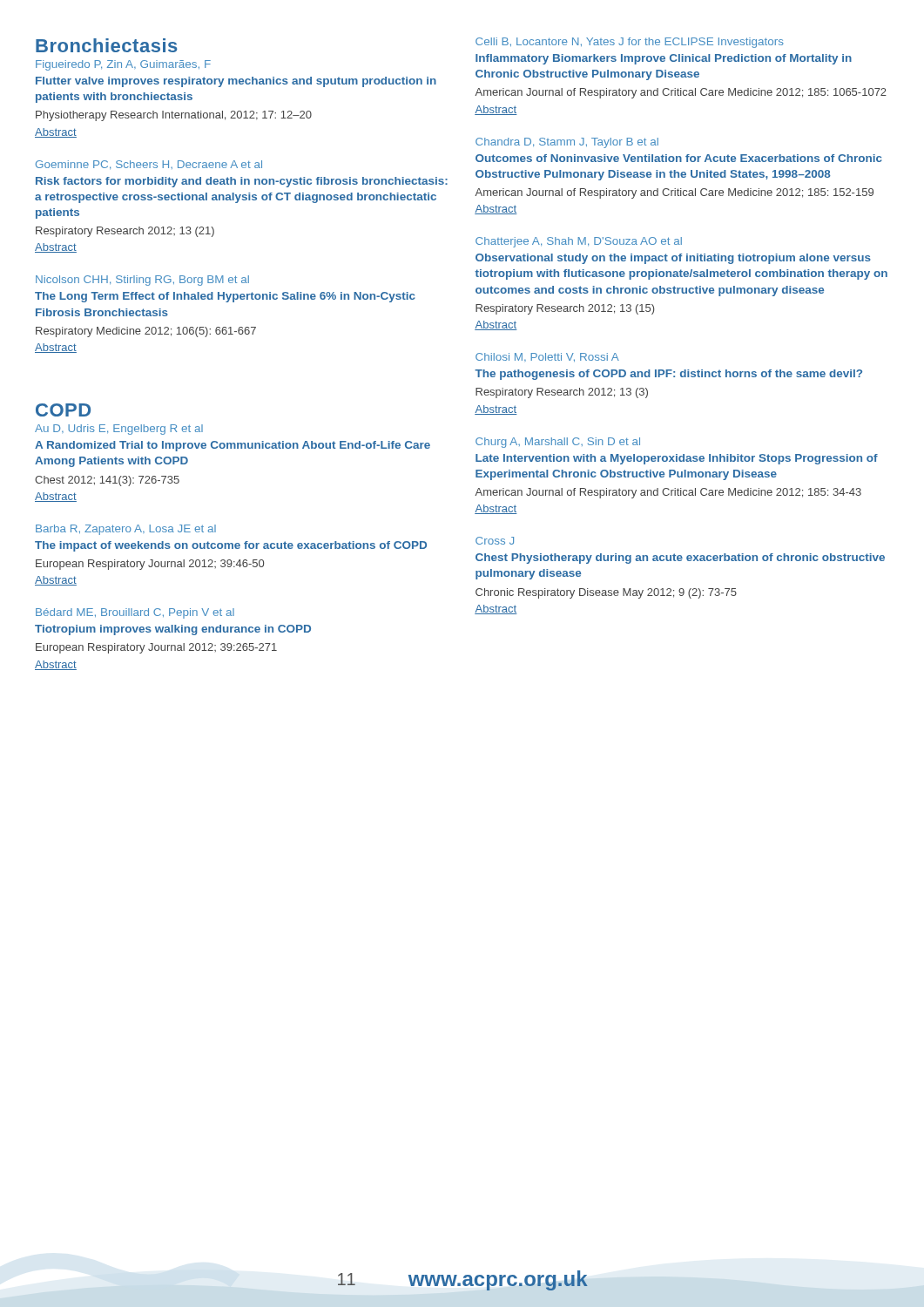Navigate to the block starting "Chilosi M, Poletti V, Rossi"
This screenshot has height=1307, width=924.
pos(682,383)
